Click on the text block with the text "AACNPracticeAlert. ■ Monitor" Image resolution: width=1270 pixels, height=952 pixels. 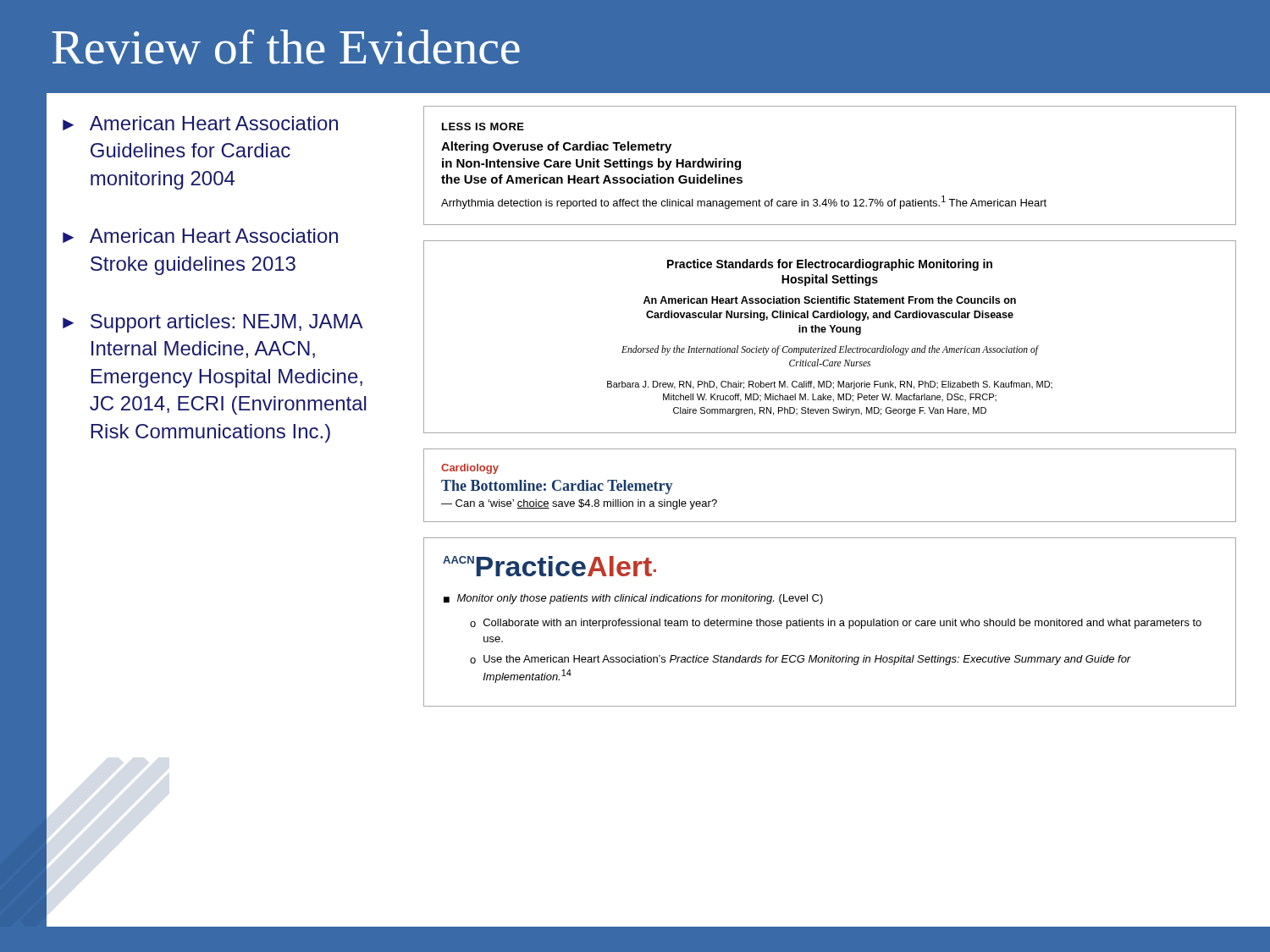click(x=830, y=618)
